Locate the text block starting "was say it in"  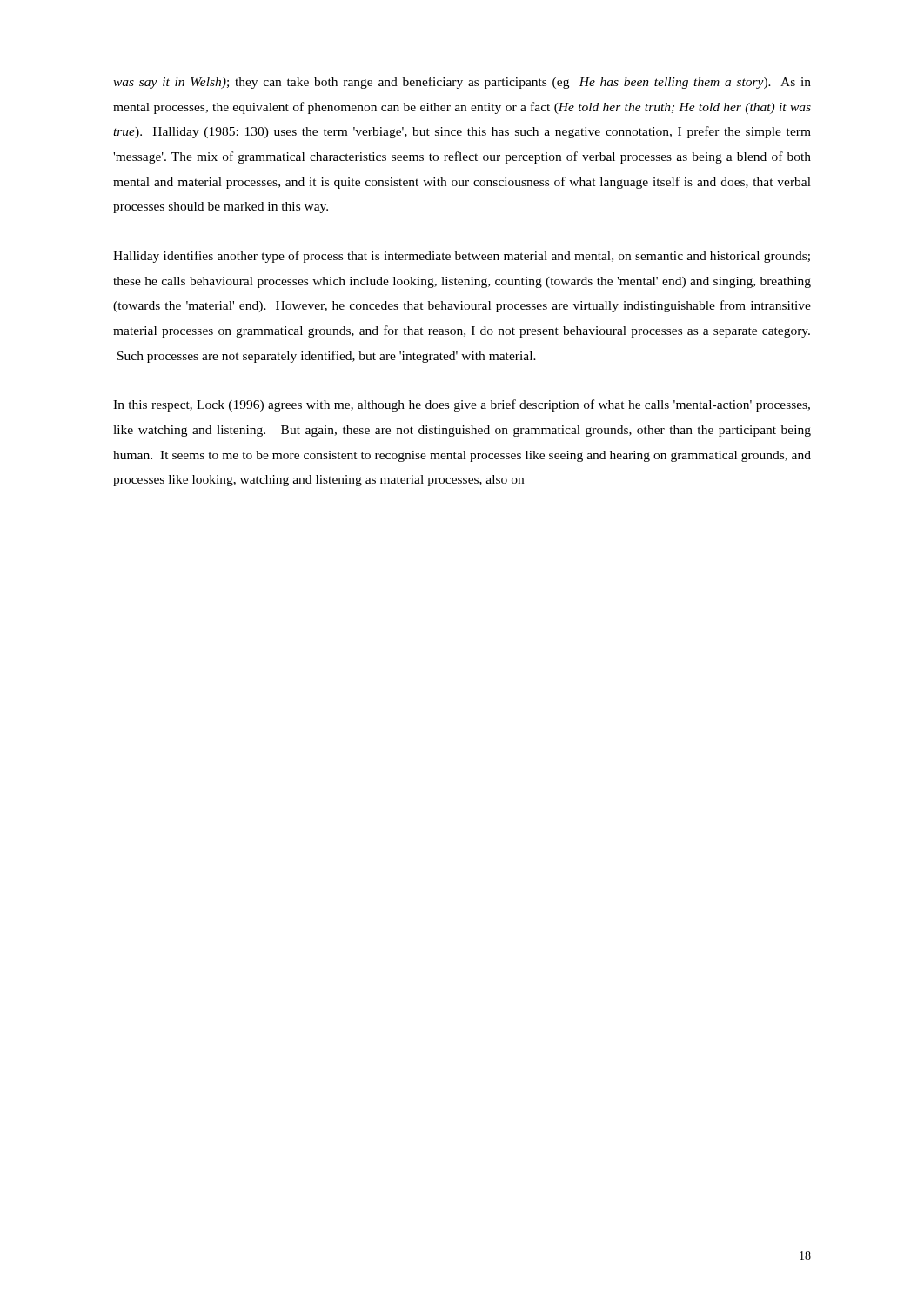462,144
